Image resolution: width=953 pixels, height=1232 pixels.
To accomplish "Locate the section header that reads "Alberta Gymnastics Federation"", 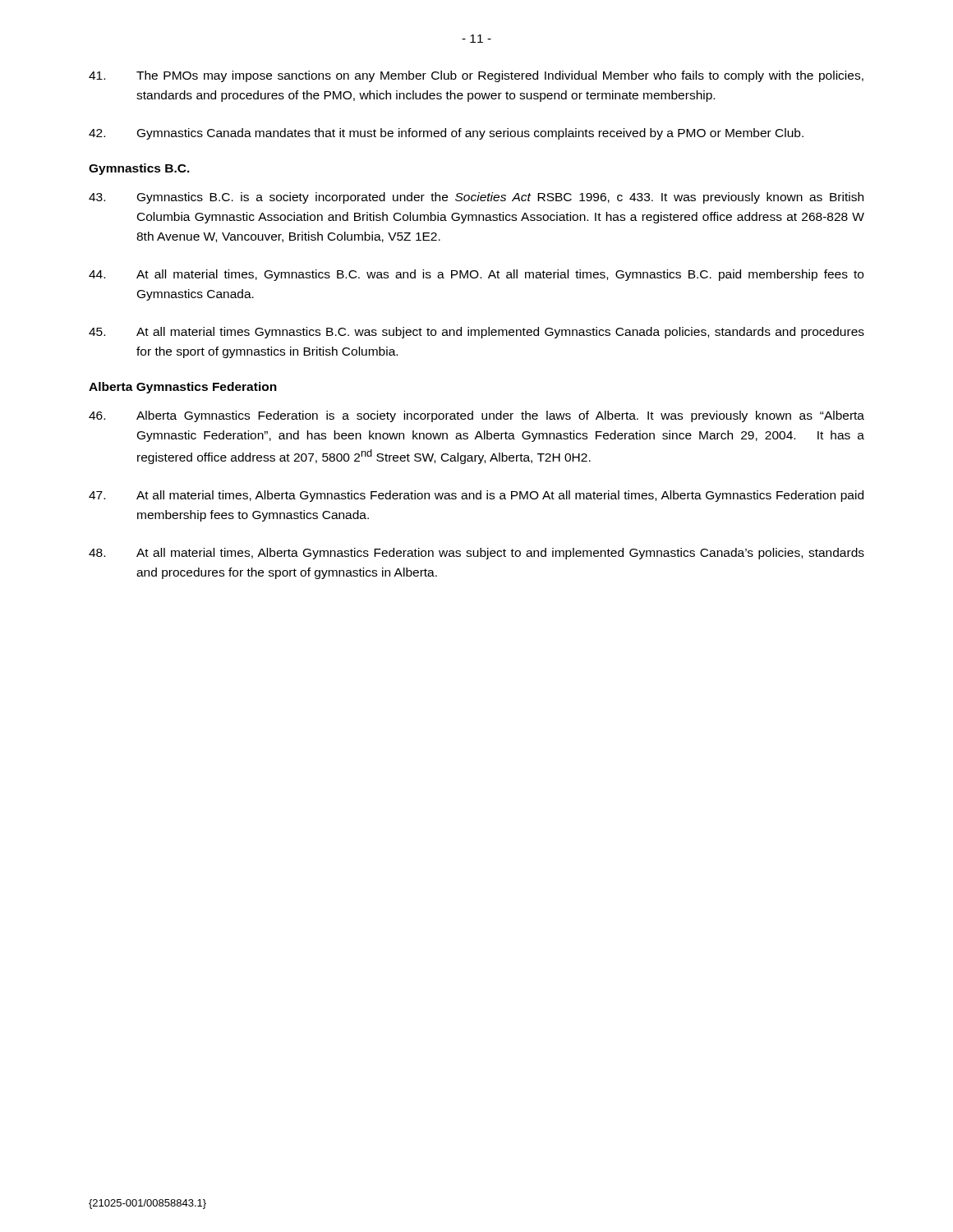I will [183, 387].
